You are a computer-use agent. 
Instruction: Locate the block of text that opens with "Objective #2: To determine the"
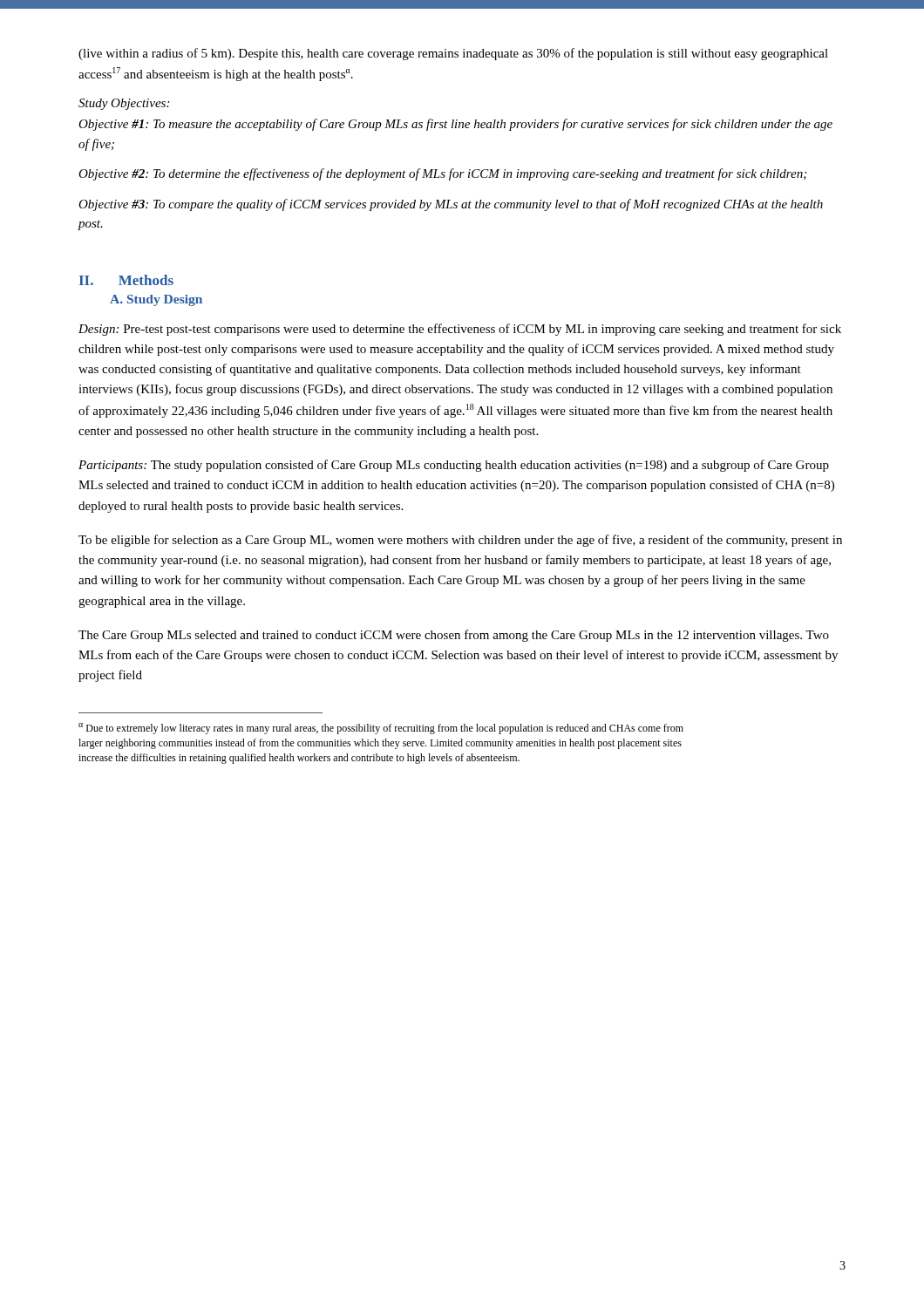coord(443,174)
